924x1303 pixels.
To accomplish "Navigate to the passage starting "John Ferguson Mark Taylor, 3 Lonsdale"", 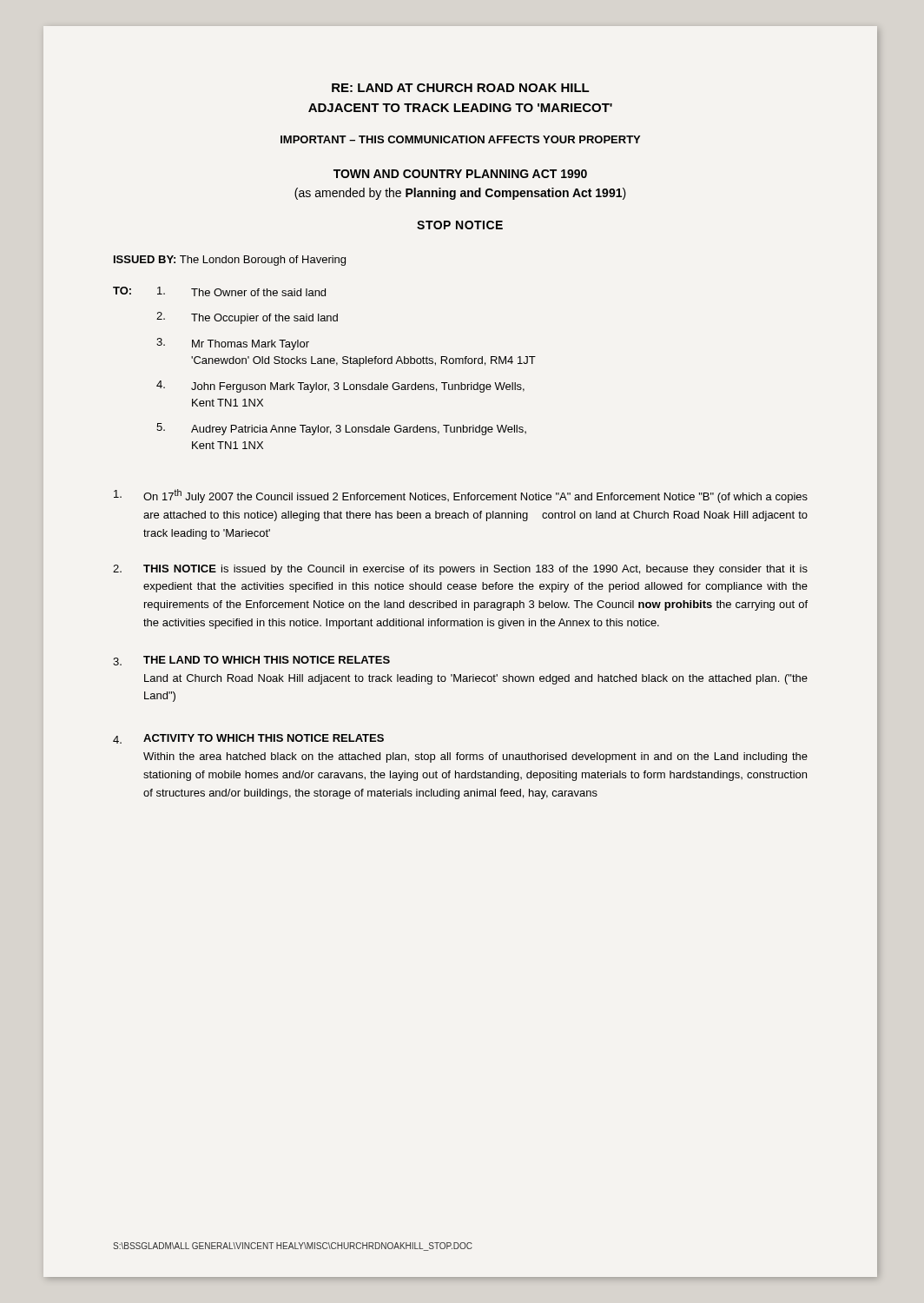I will 358,394.
